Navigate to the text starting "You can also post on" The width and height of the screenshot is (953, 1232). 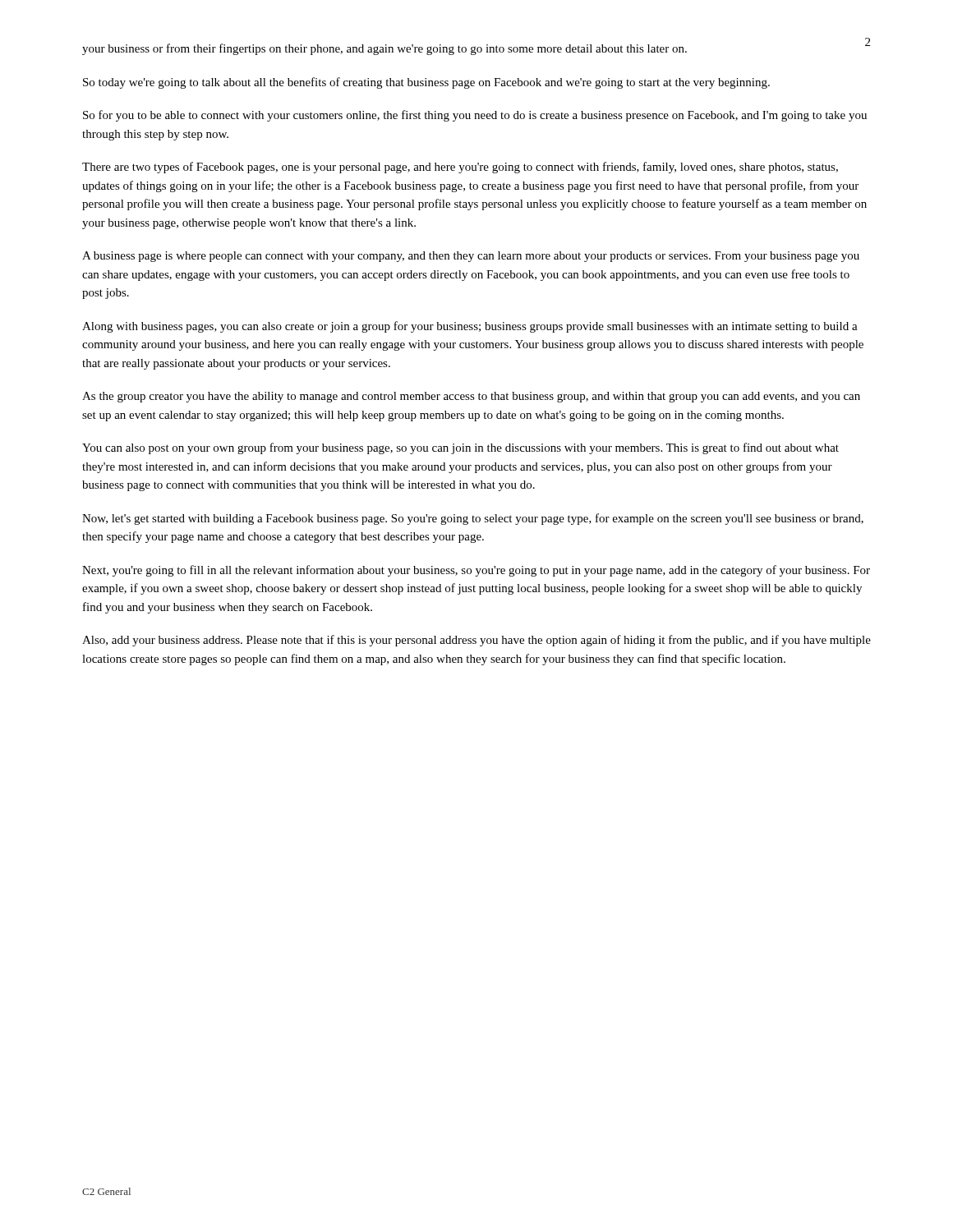[x=460, y=466]
